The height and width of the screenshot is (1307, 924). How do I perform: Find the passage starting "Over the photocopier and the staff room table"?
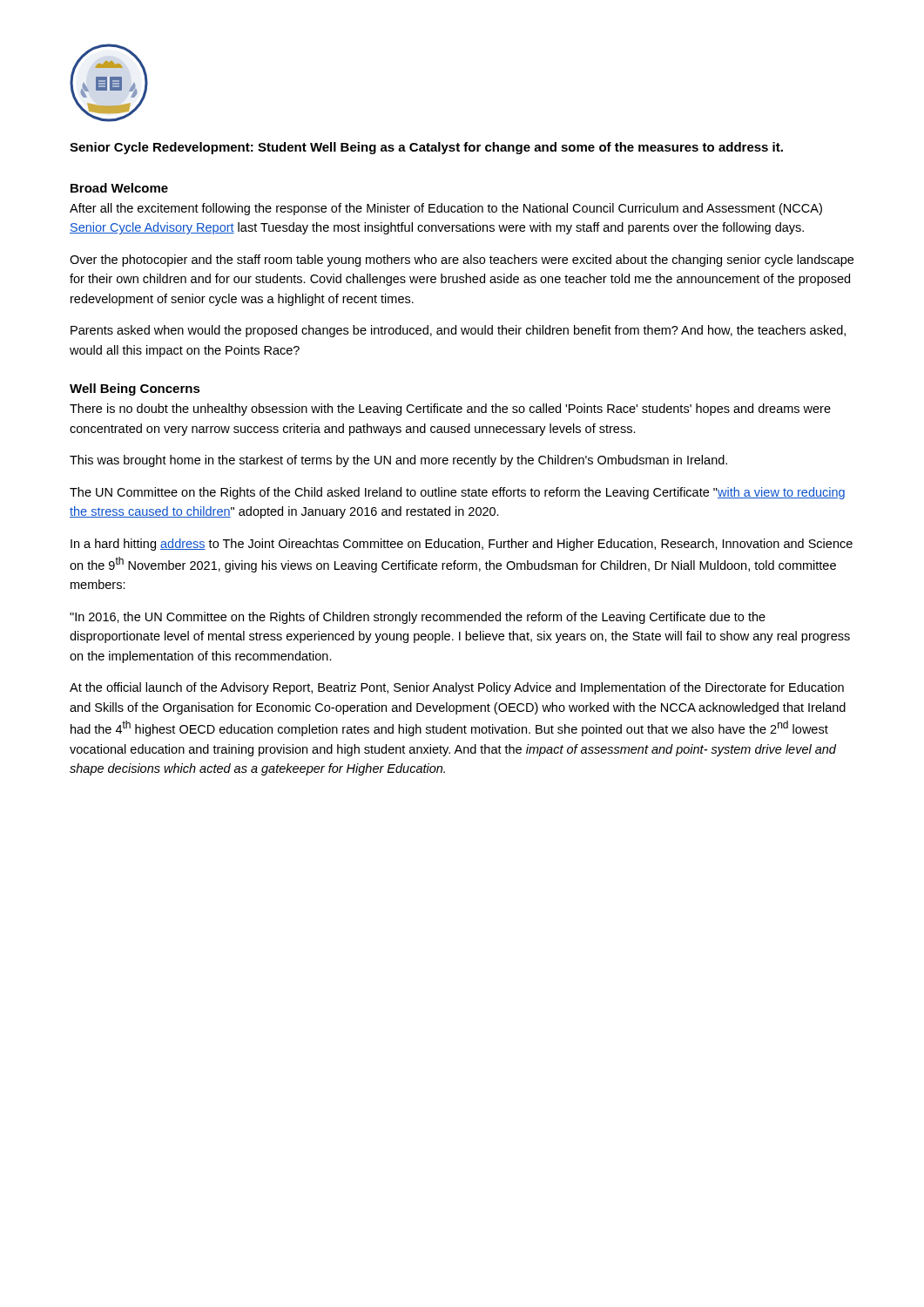462,279
